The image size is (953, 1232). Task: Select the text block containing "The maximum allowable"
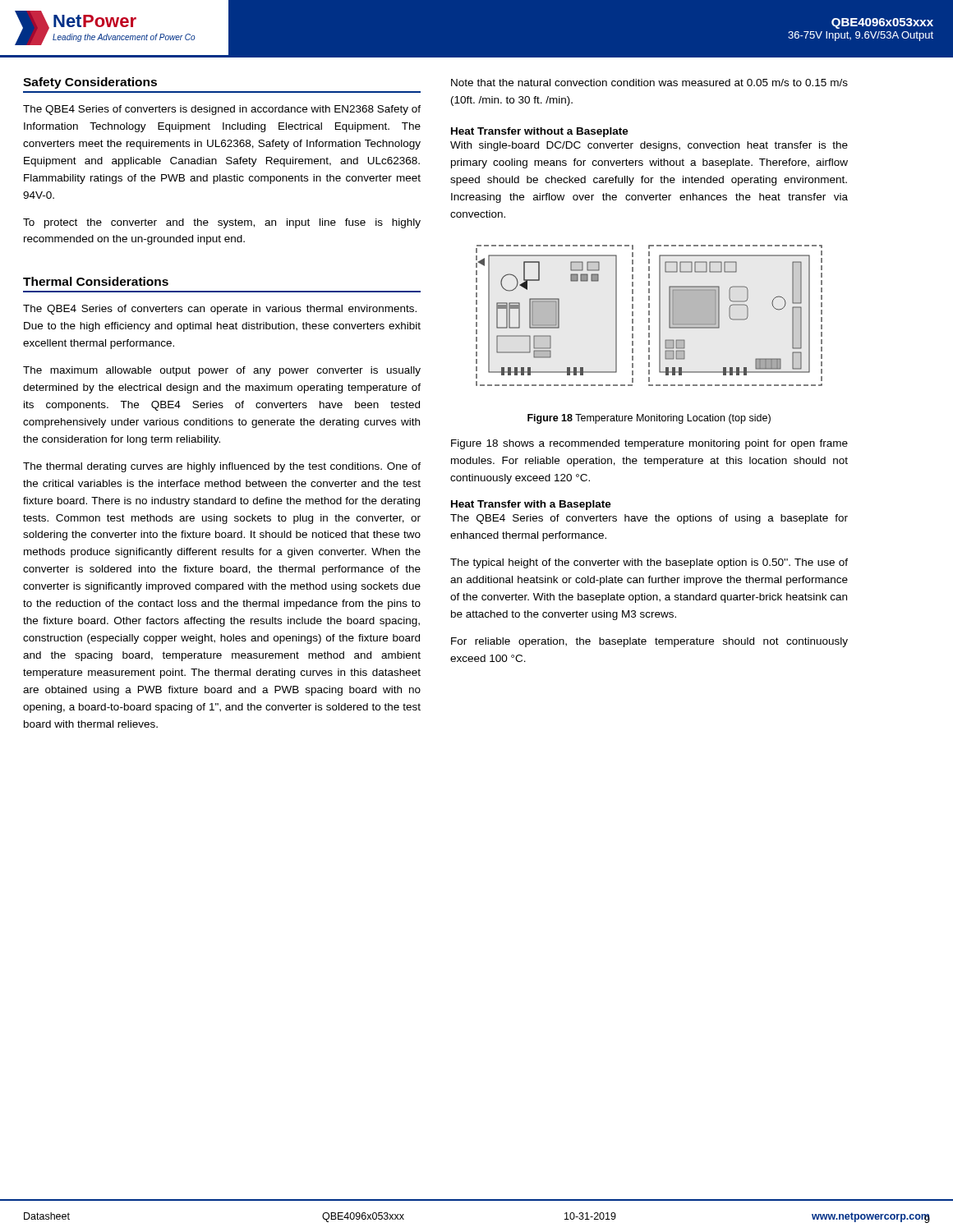point(222,404)
